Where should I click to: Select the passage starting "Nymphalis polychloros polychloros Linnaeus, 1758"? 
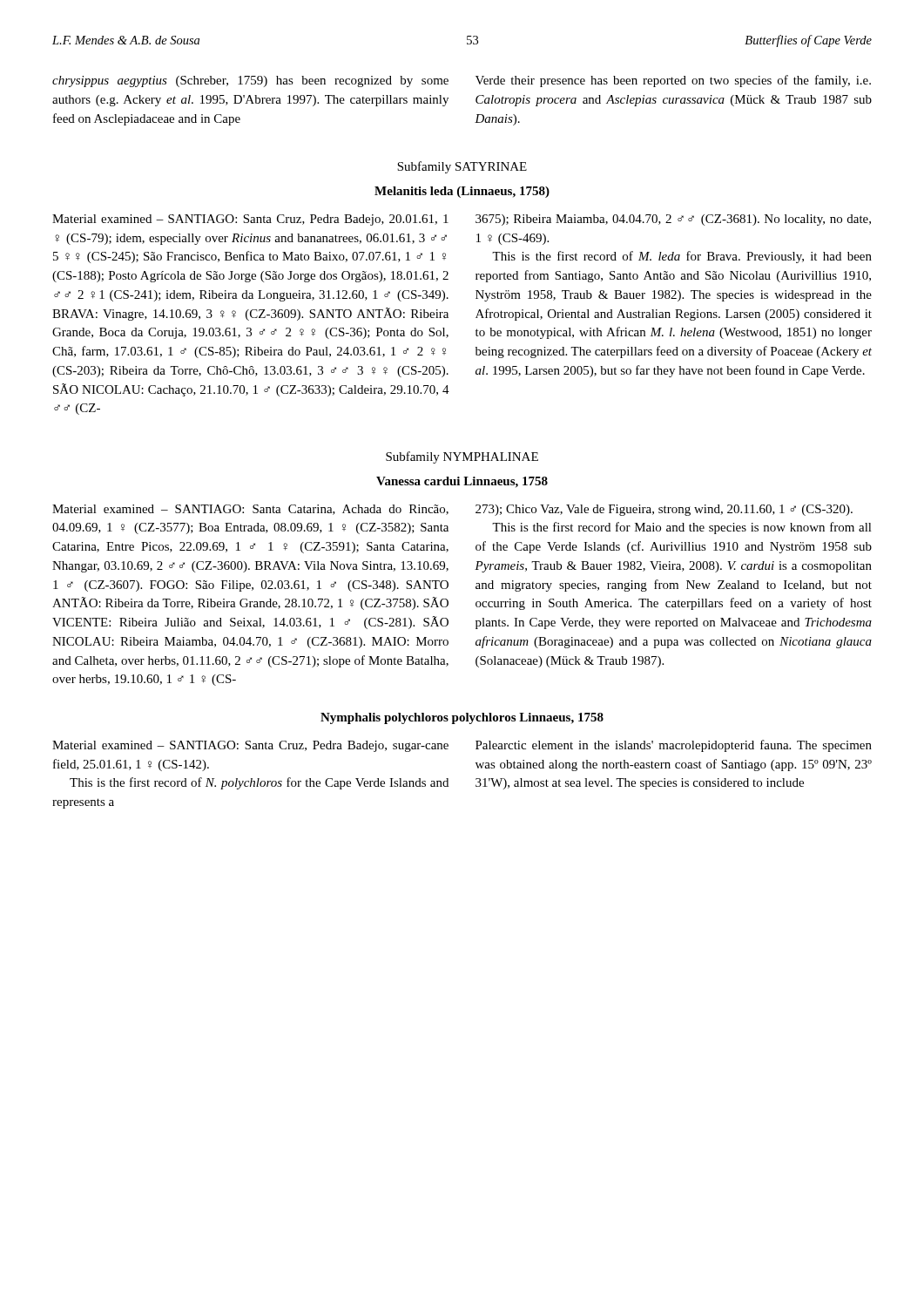(x=462, y=717)
